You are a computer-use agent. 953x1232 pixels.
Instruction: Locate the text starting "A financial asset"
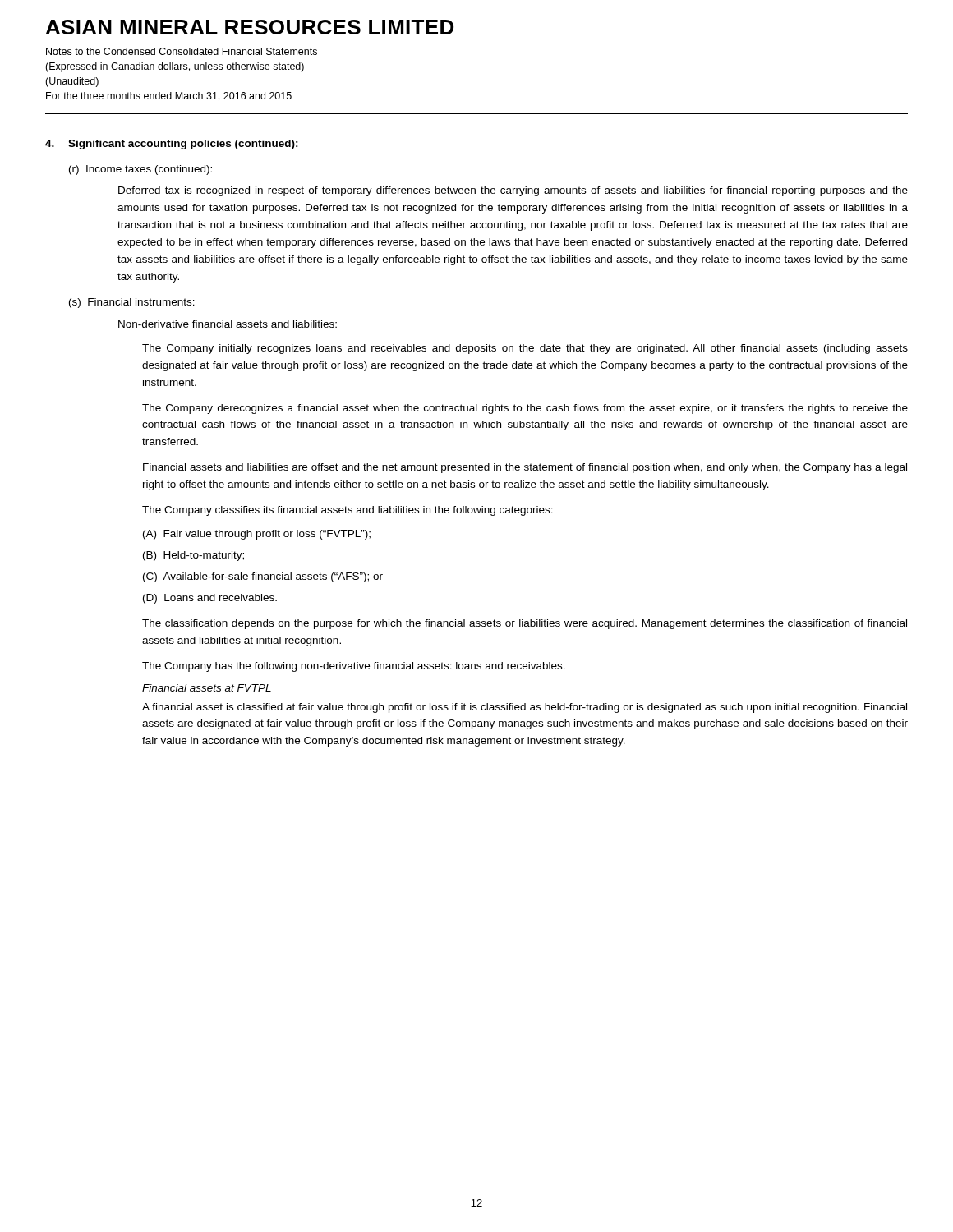[525, 724]
